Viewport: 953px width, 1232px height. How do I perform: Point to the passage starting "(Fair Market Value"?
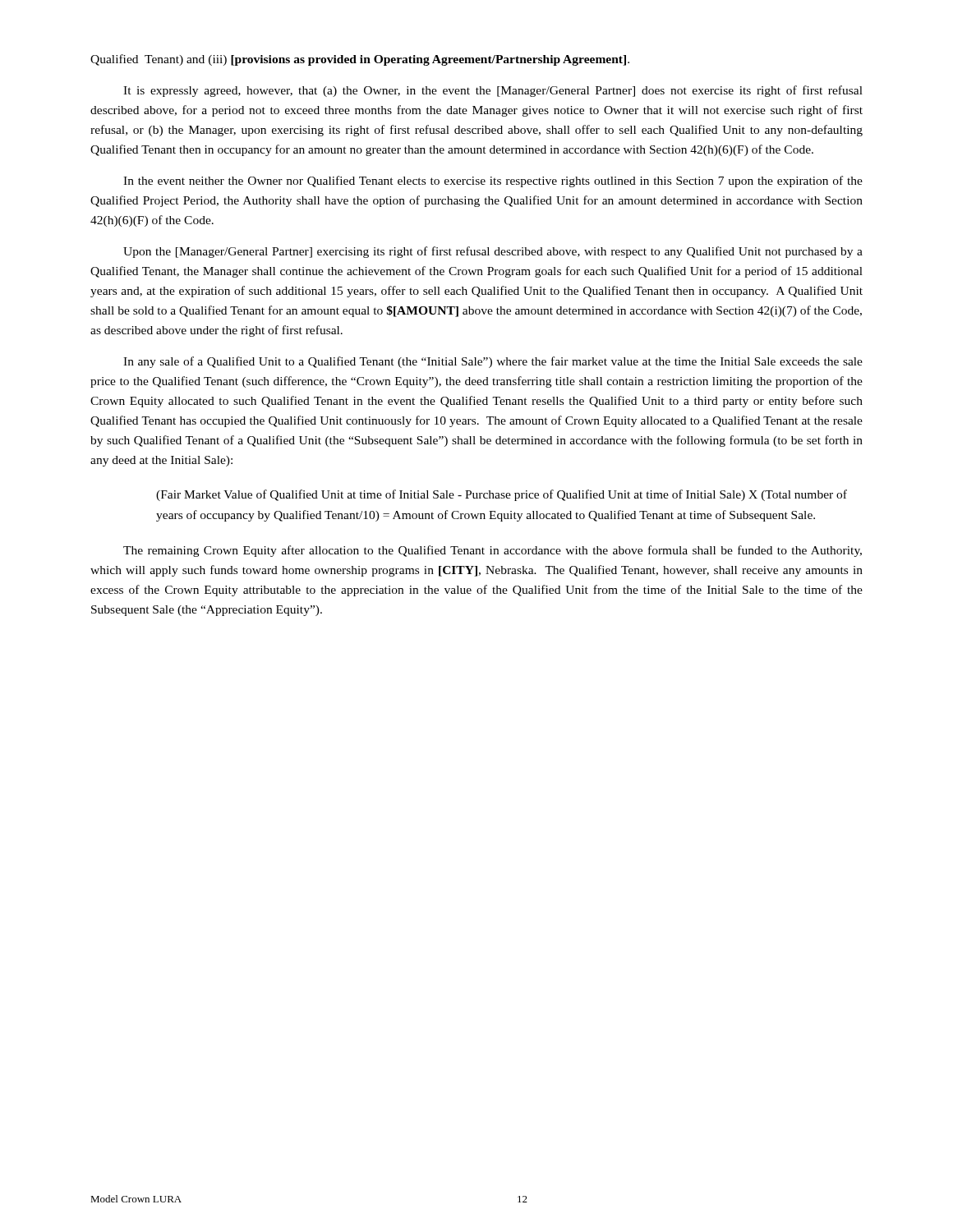[502, 504]
